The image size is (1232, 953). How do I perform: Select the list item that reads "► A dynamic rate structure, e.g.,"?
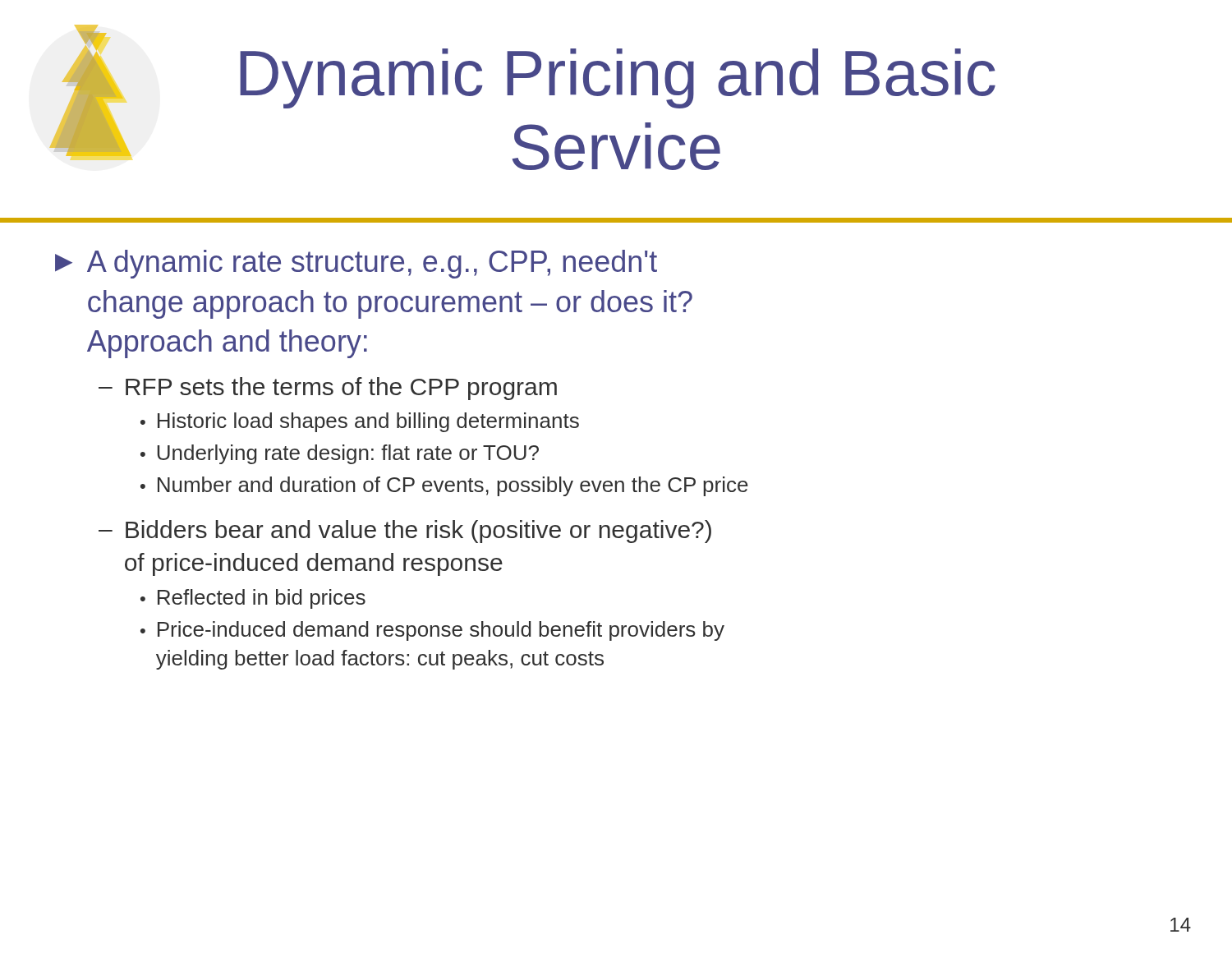(x=371, y=302)
